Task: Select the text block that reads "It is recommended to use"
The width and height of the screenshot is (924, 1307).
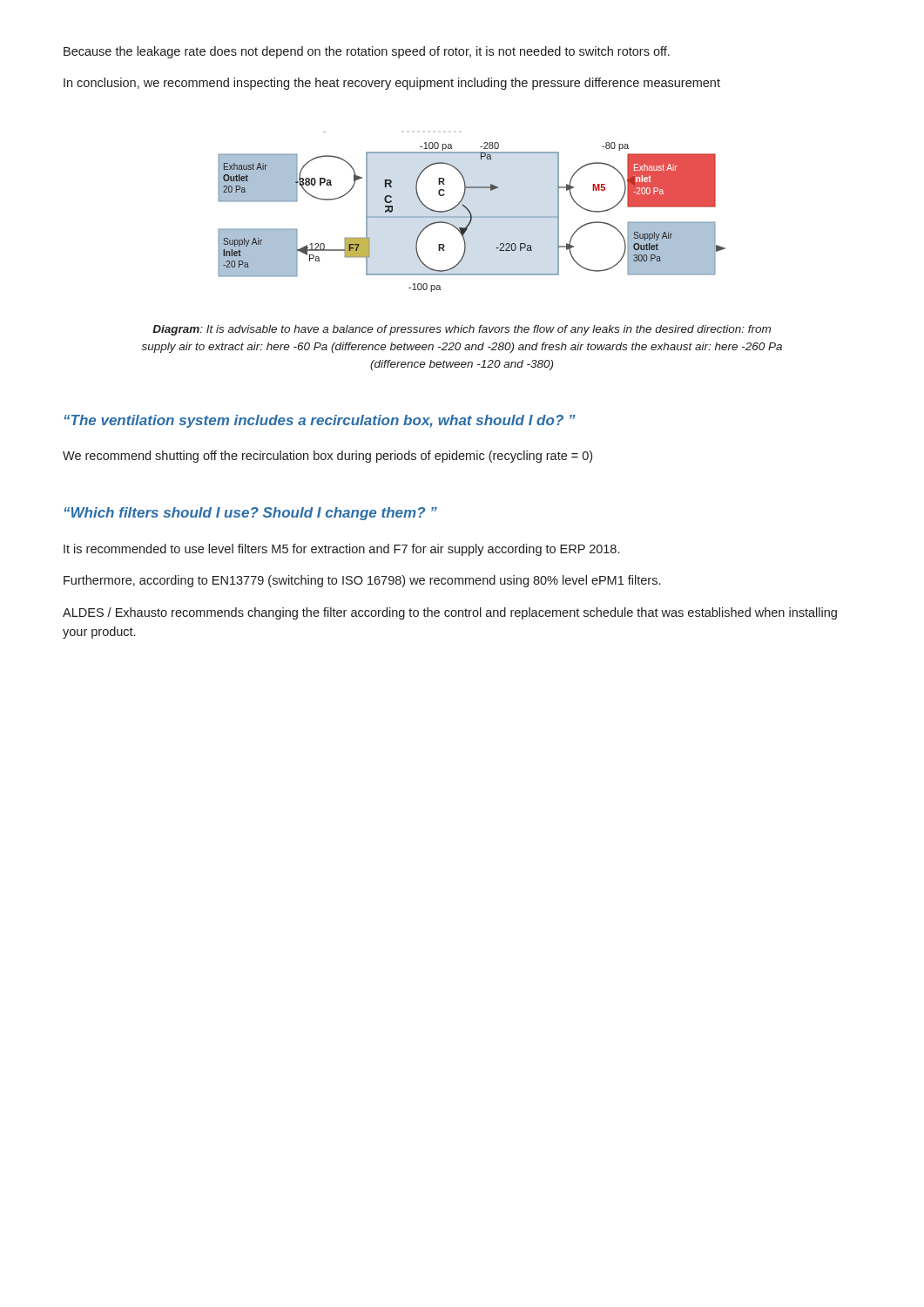Action: click(x=342, y=549)
